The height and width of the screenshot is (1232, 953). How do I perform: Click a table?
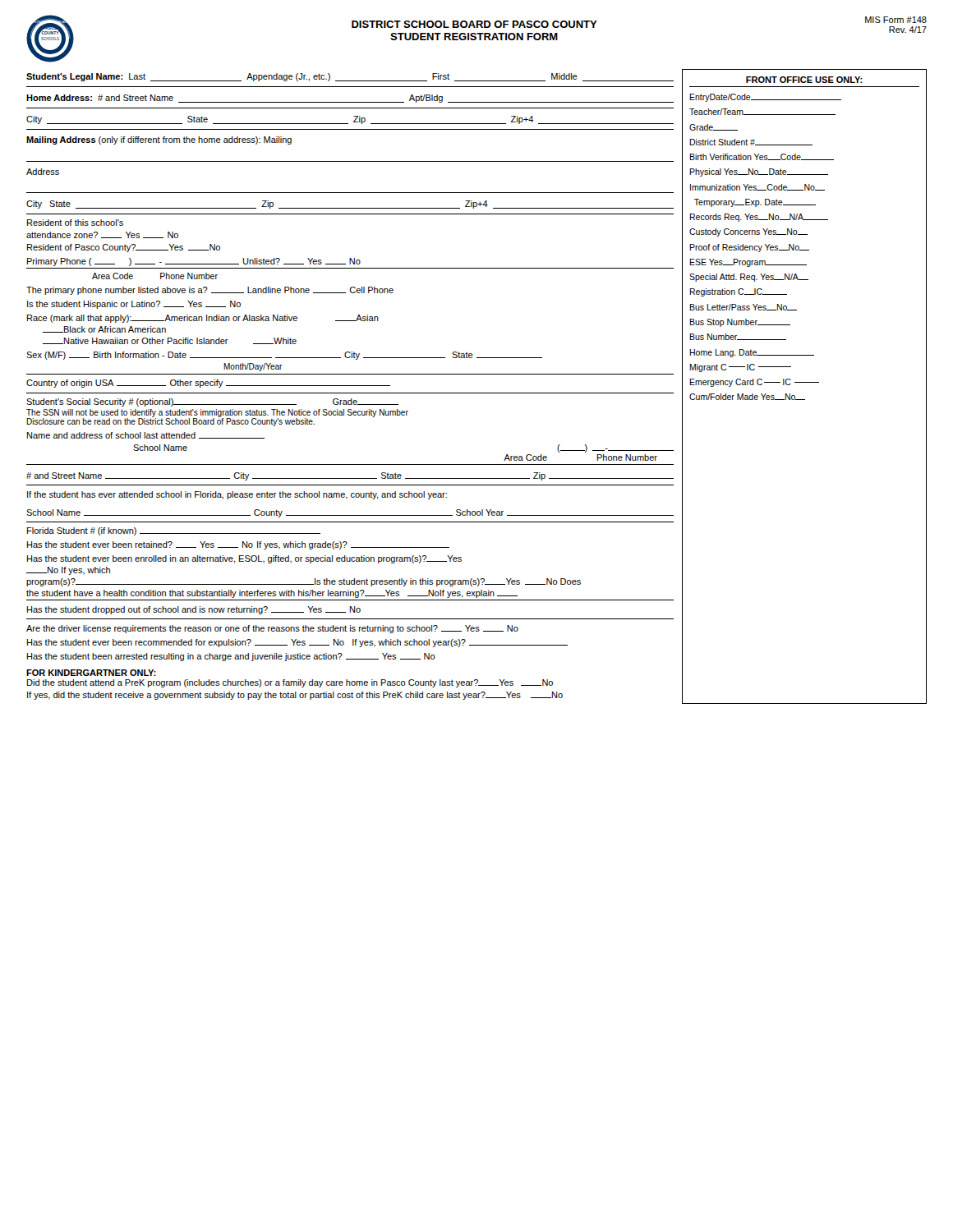coord(804,386)
